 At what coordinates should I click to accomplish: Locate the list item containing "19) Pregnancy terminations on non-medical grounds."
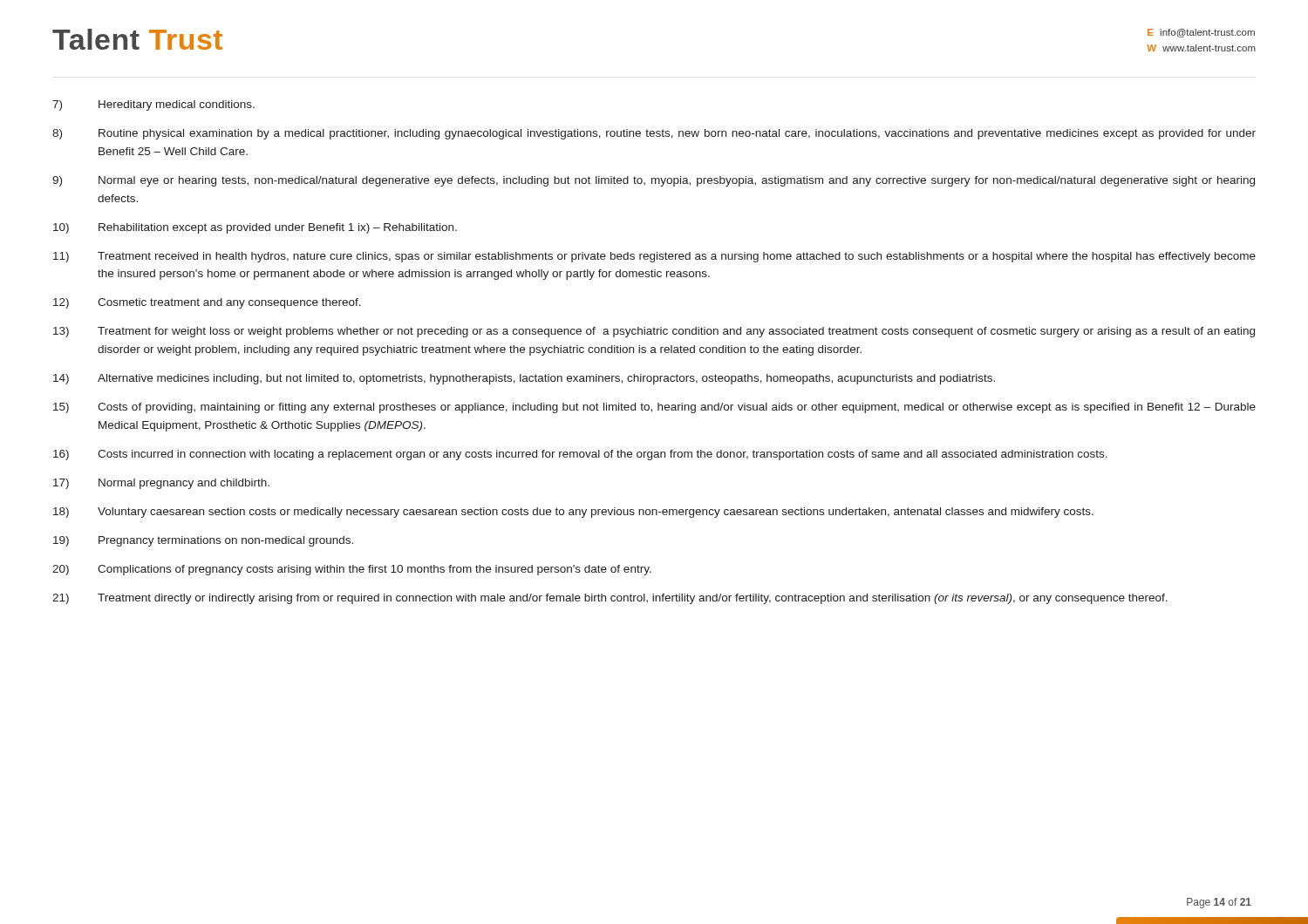[203, 541]
